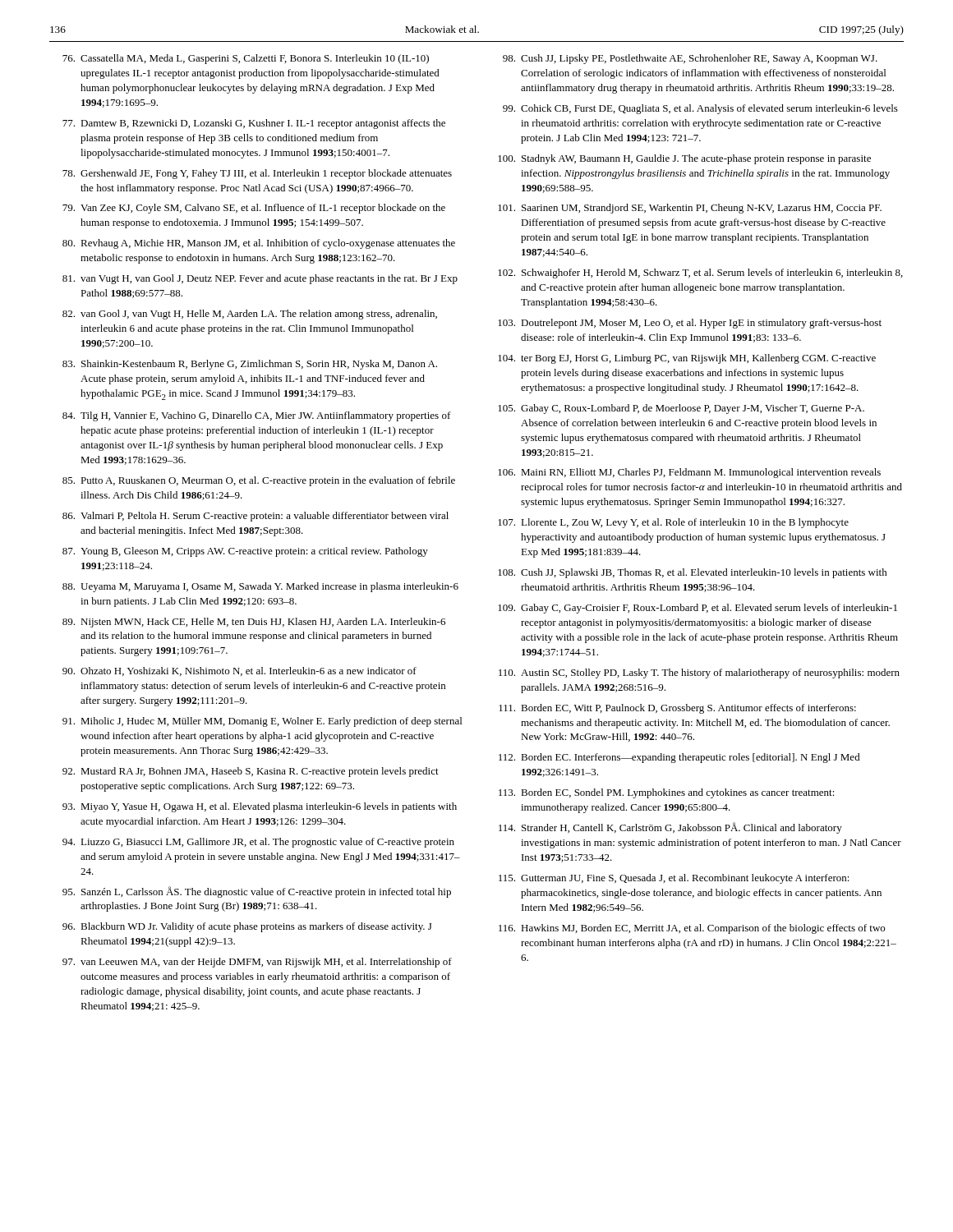Click the passage that begins "105. Gabay C, Roux-Lombard P,"
This screenshot has width=953, height=1232.
pyautogui.click(x=697, y=430)
